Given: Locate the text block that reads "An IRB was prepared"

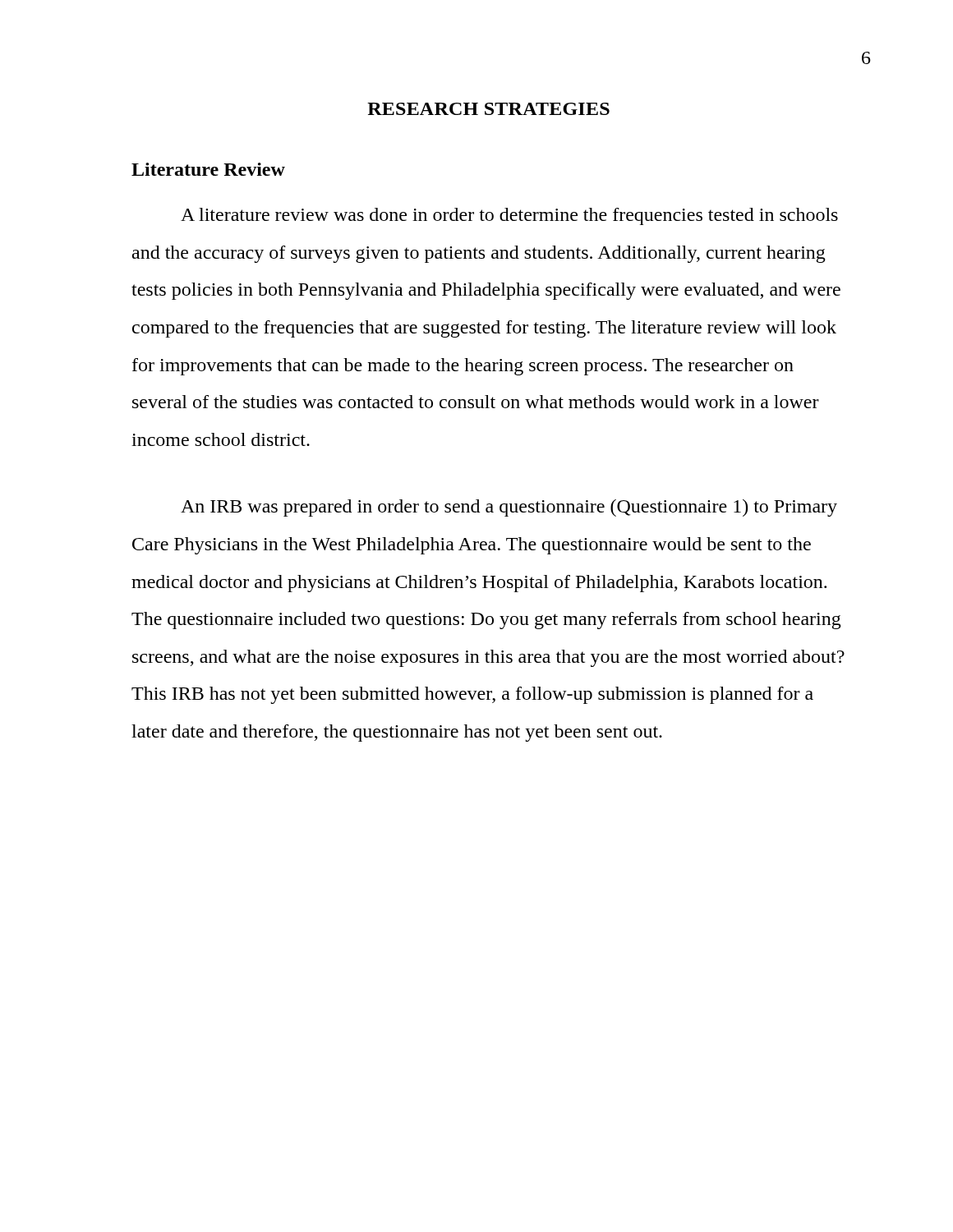Looking at the screenshot, I should 489,619.
